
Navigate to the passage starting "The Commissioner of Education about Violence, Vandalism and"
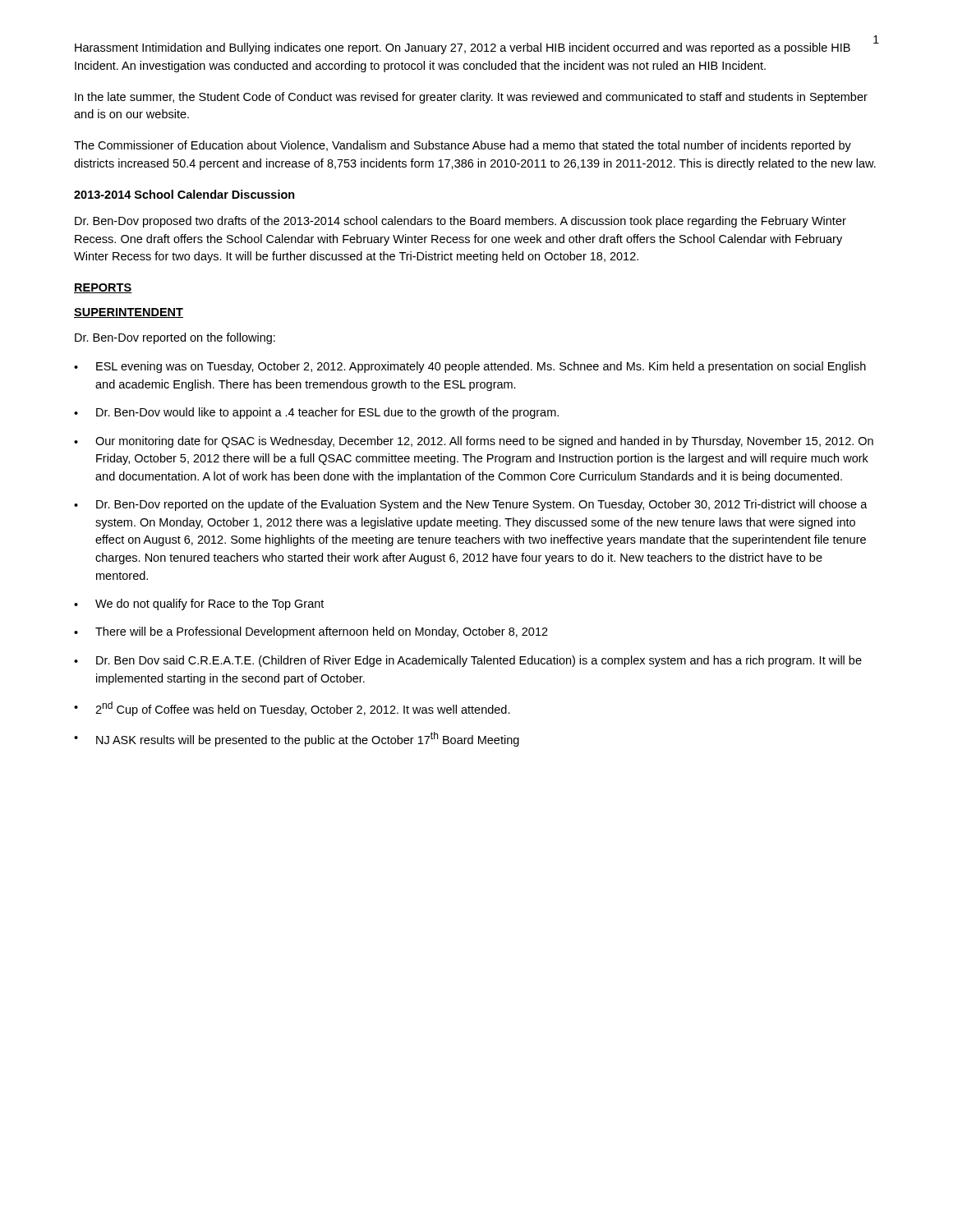(x=475, y=154)
